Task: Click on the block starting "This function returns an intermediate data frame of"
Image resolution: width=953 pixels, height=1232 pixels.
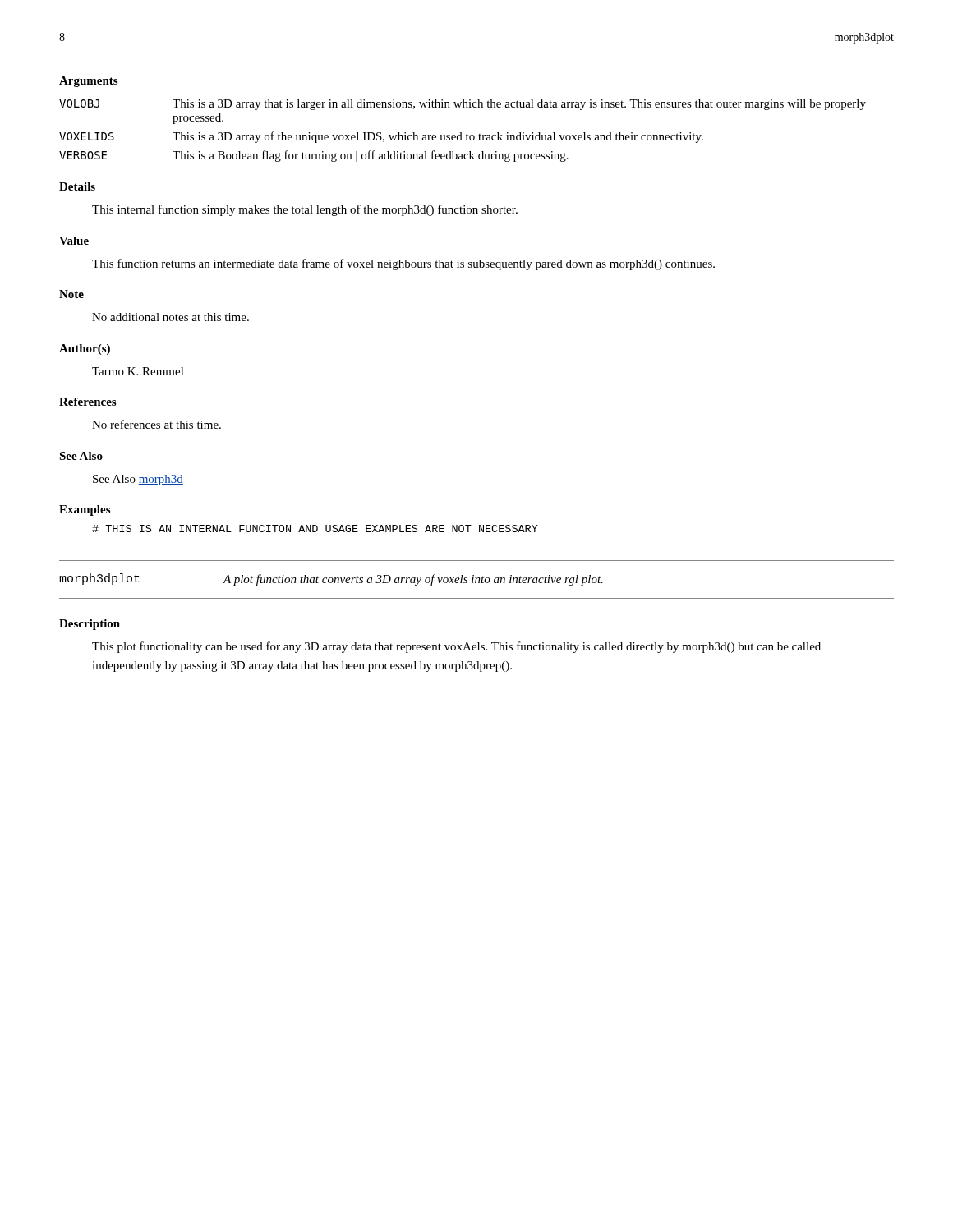Action: (x=493, y=263)
